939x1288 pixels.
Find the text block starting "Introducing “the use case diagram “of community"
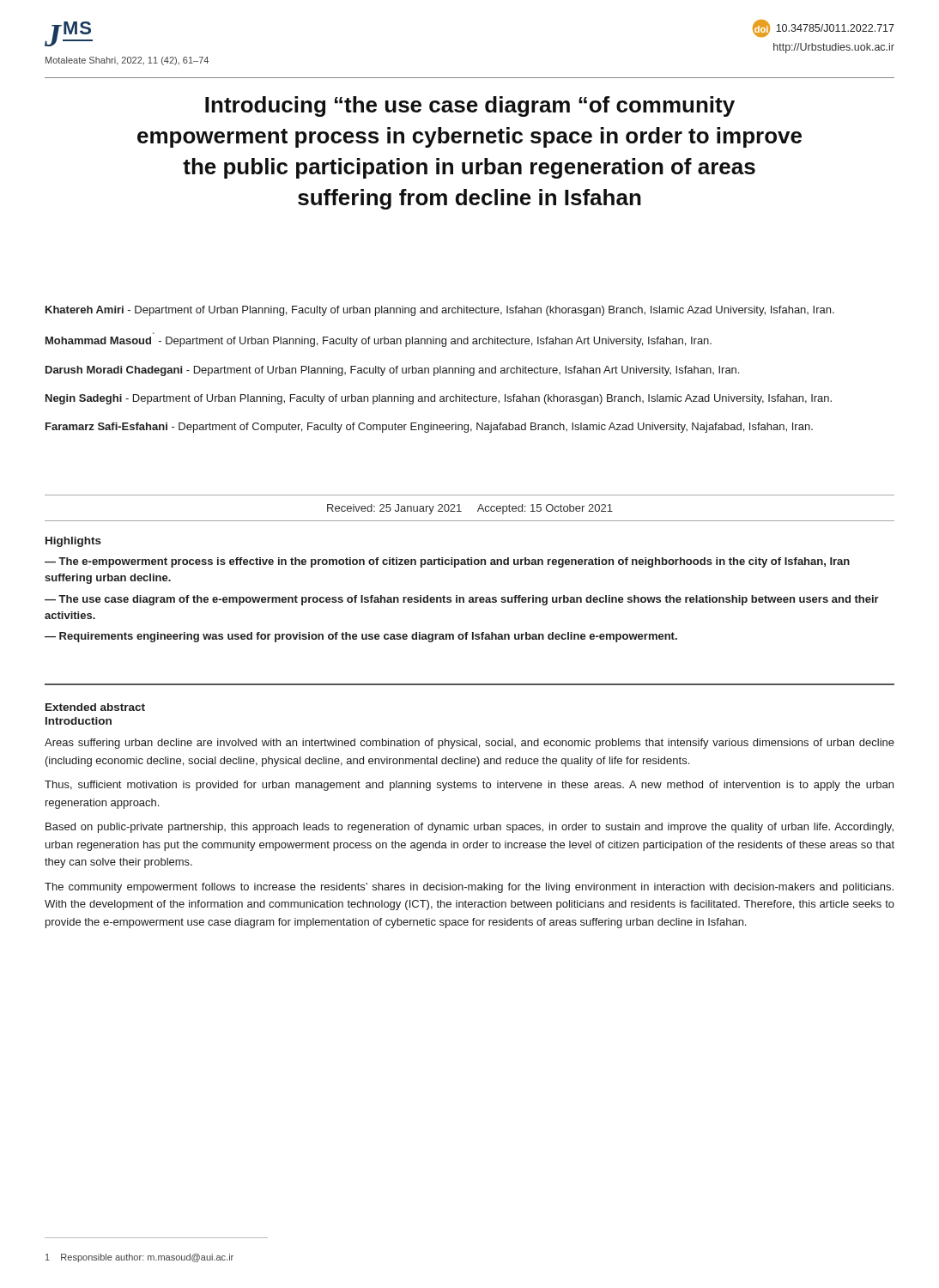(x=470, y=152)
